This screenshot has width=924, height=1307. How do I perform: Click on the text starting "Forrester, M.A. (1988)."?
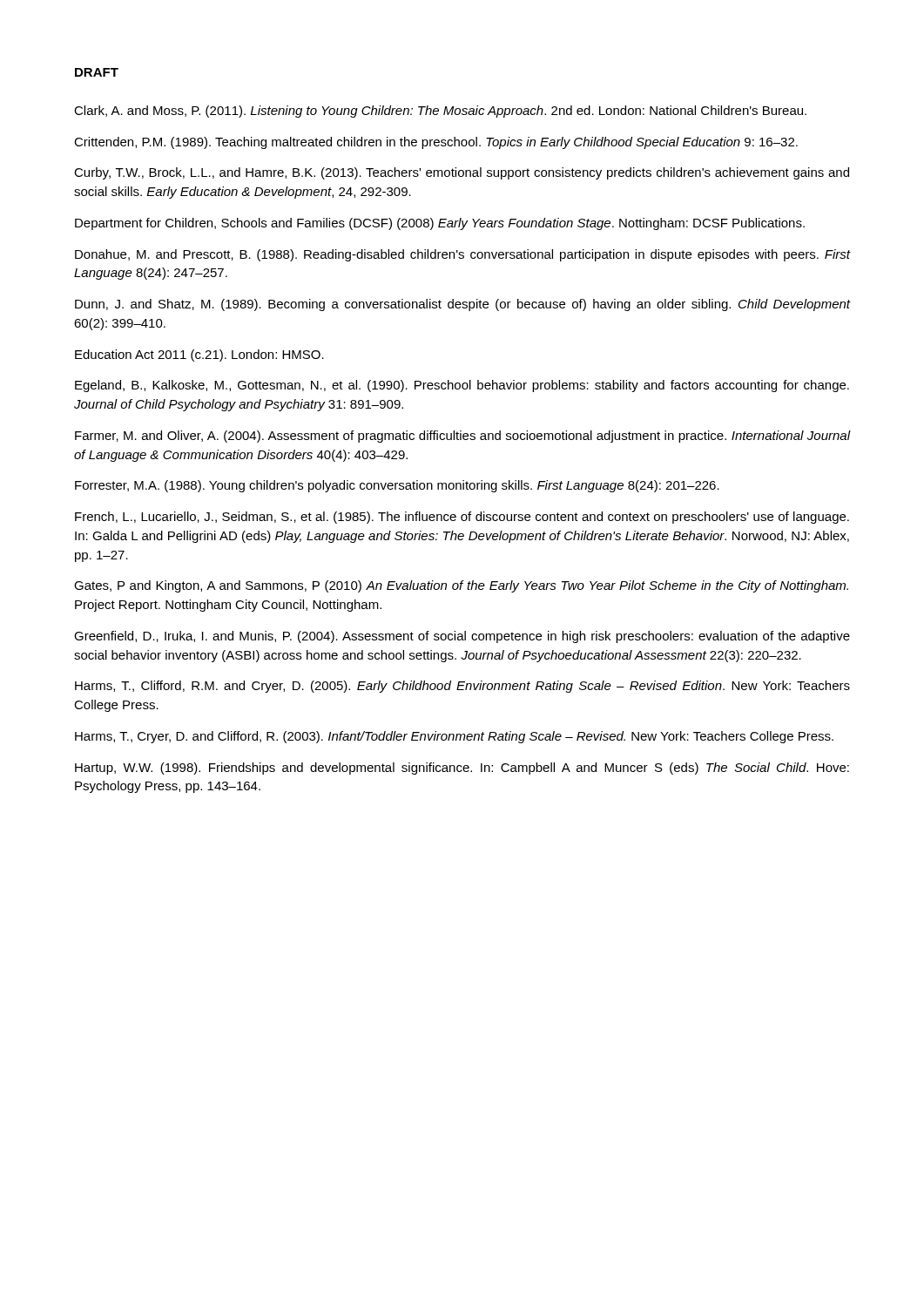pos(397,485)
